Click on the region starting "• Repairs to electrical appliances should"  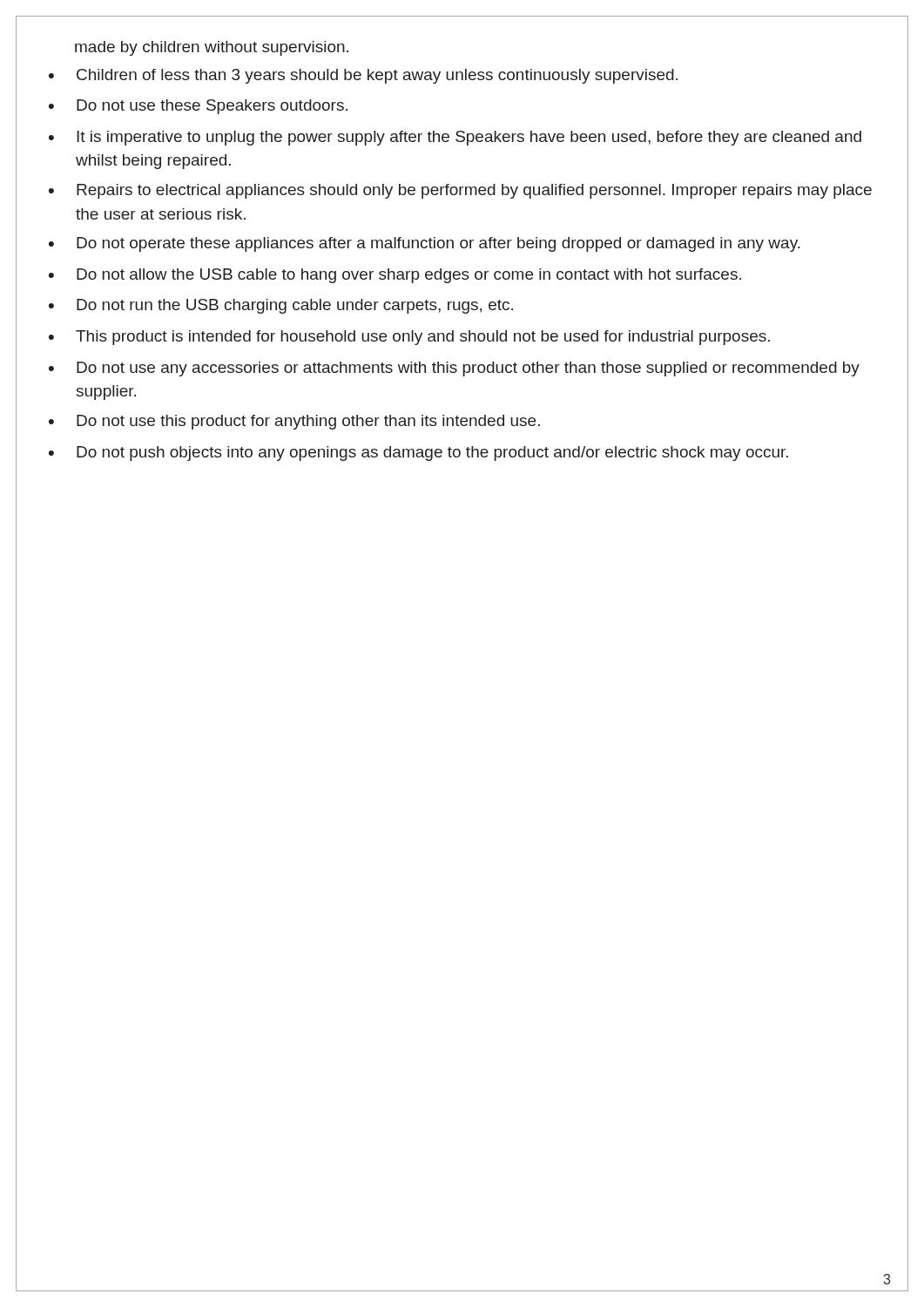click(x=462, y=202)
